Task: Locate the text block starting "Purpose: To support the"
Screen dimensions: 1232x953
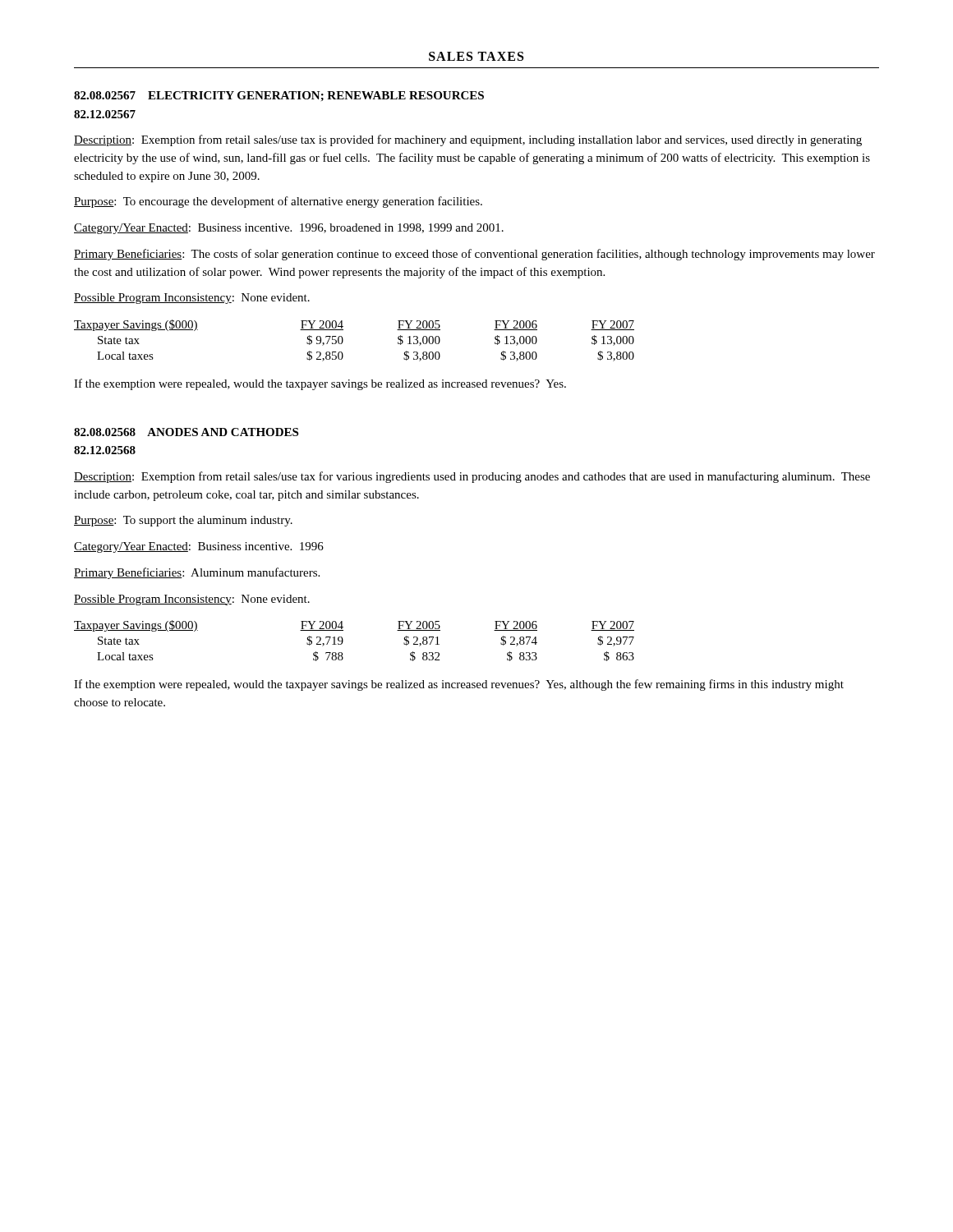Action: tap(183, 520)
